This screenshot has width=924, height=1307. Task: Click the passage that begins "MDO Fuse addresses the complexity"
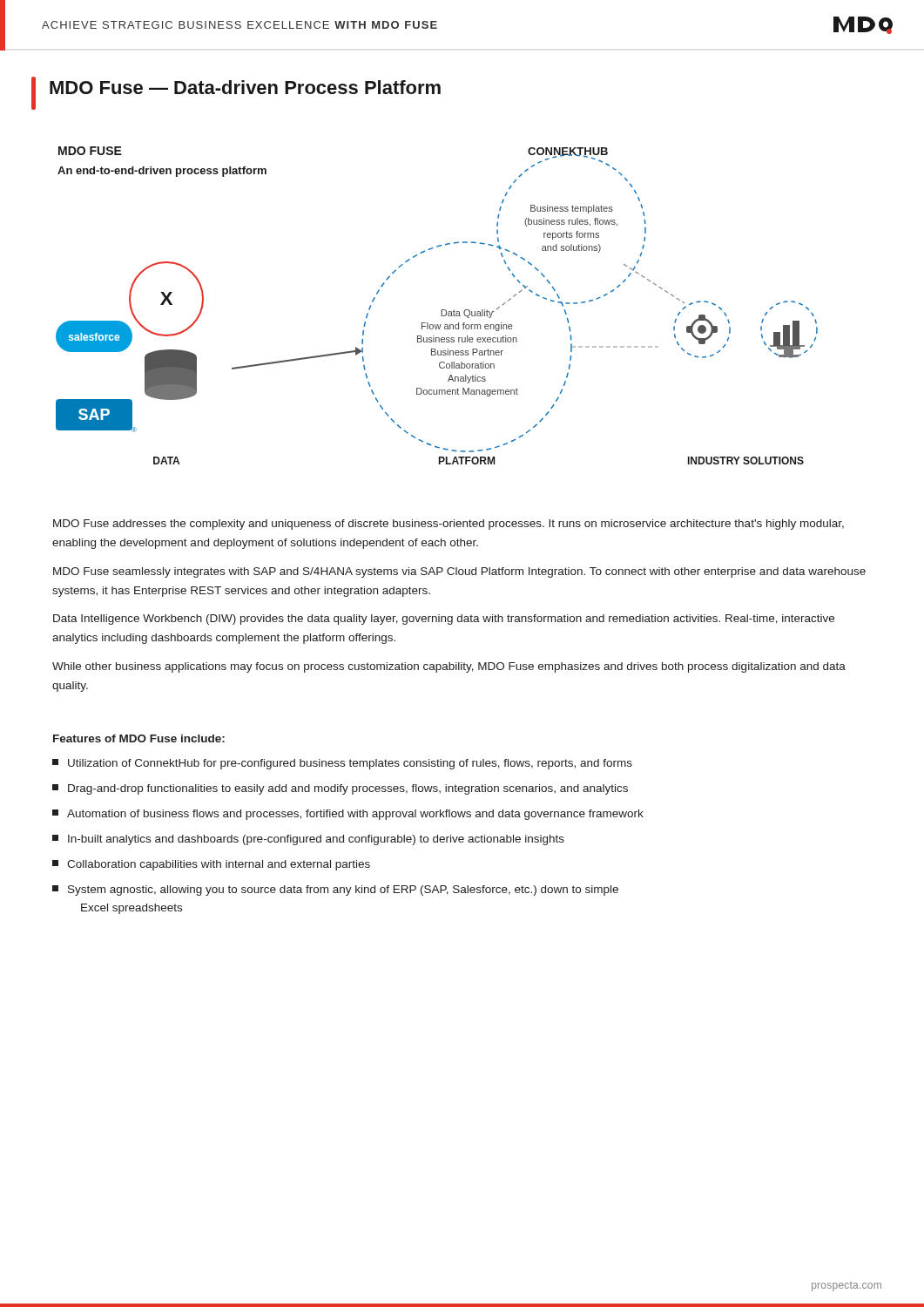click(x=462, y=605)
